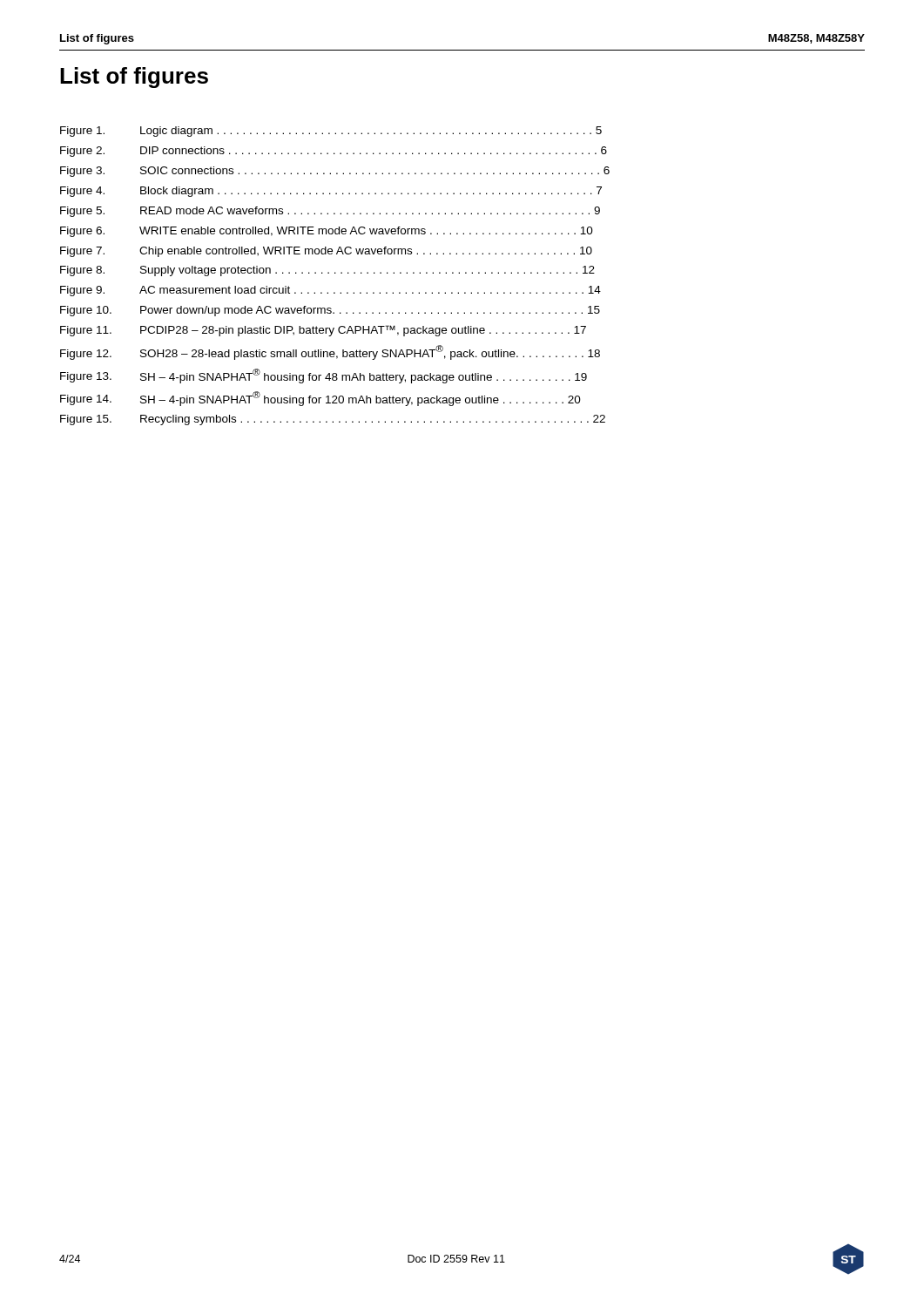Viewport: 924px width, 1307px height.
Task: Find the block on this page that starts "Figure 3. SOIC connections . . . ."
Action: pos(462,171)
